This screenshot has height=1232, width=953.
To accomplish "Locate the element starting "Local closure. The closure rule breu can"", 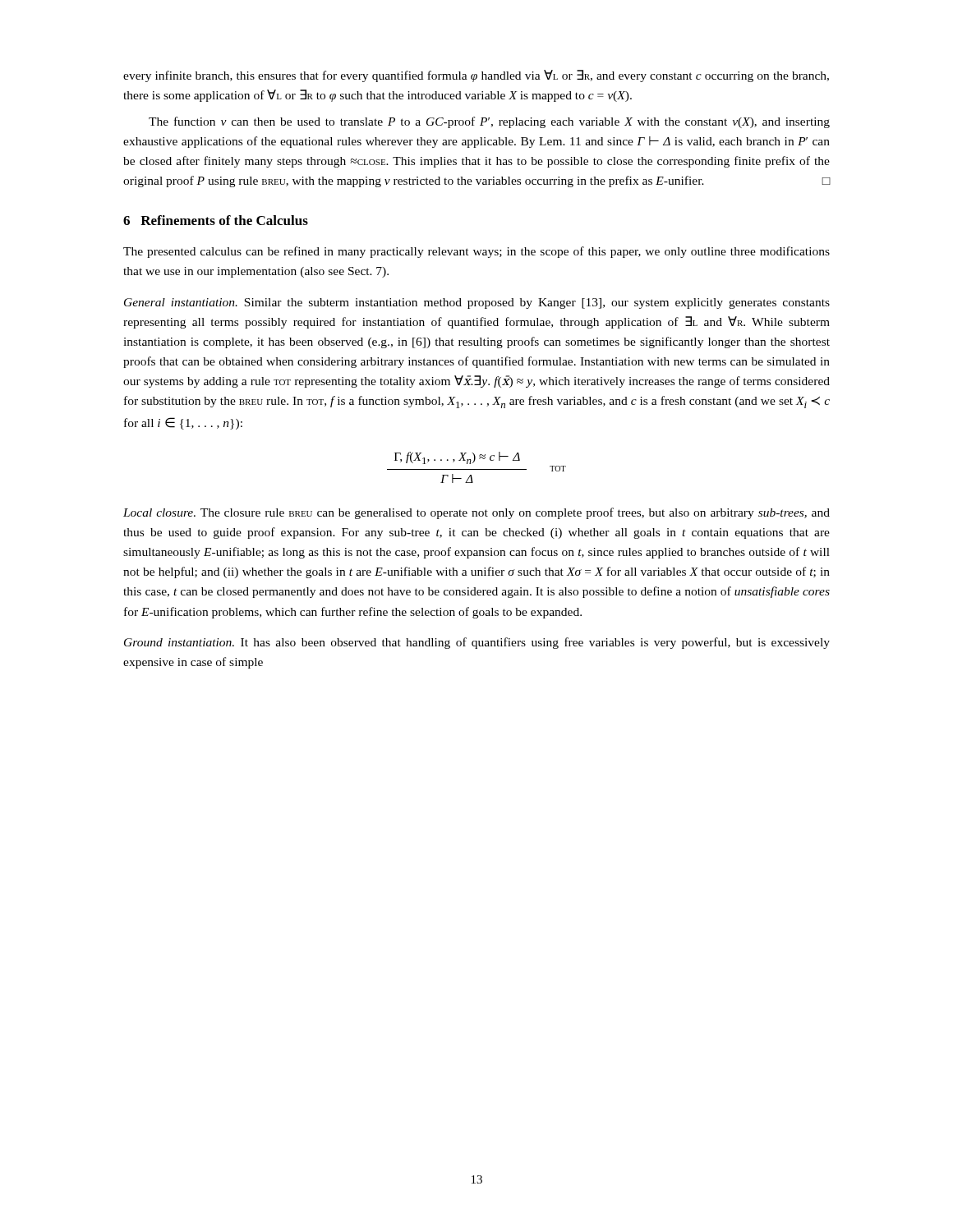I will [476, 562].
